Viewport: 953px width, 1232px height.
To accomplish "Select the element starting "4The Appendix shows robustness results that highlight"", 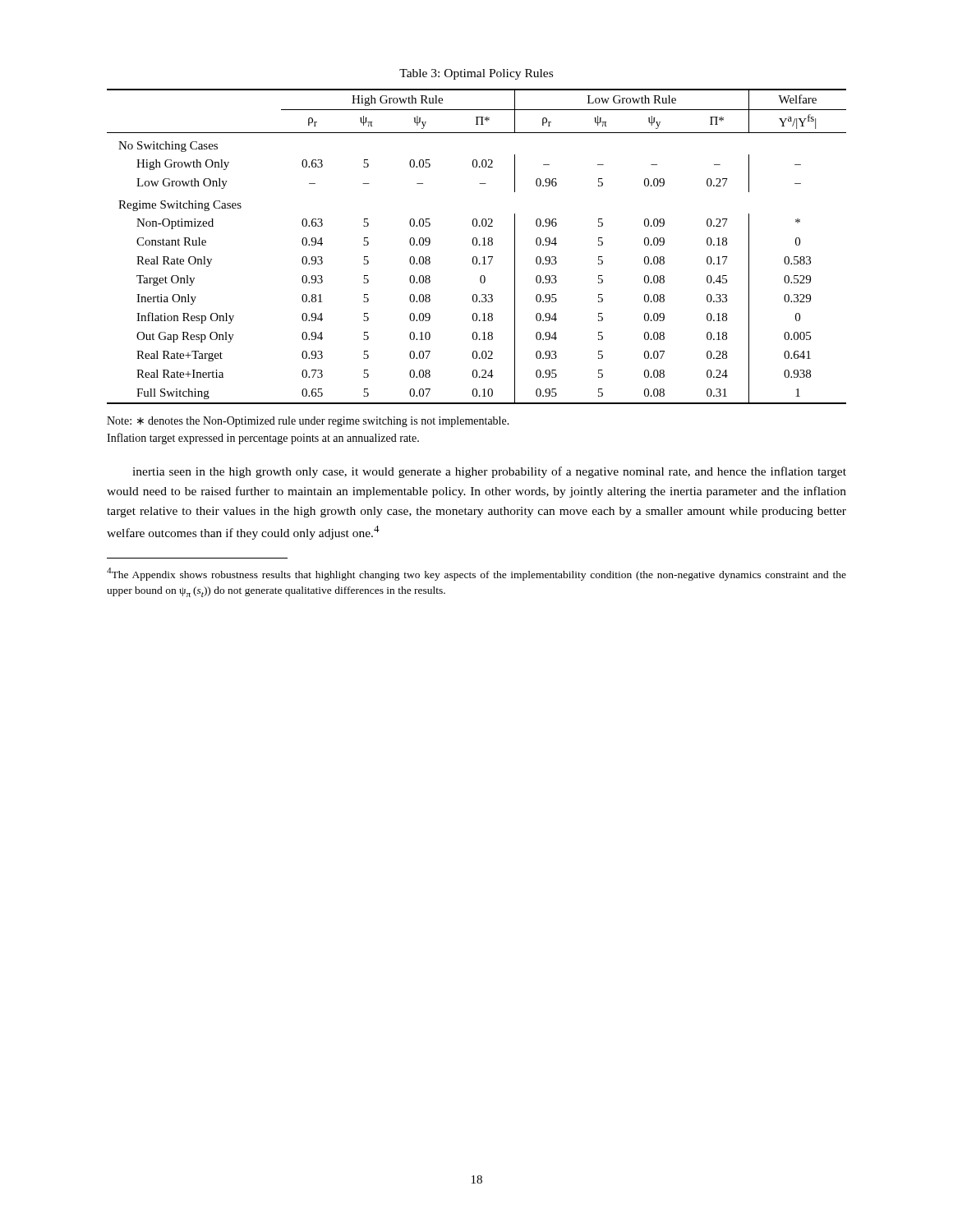I will pyautogui.click(x=476, y=582).
